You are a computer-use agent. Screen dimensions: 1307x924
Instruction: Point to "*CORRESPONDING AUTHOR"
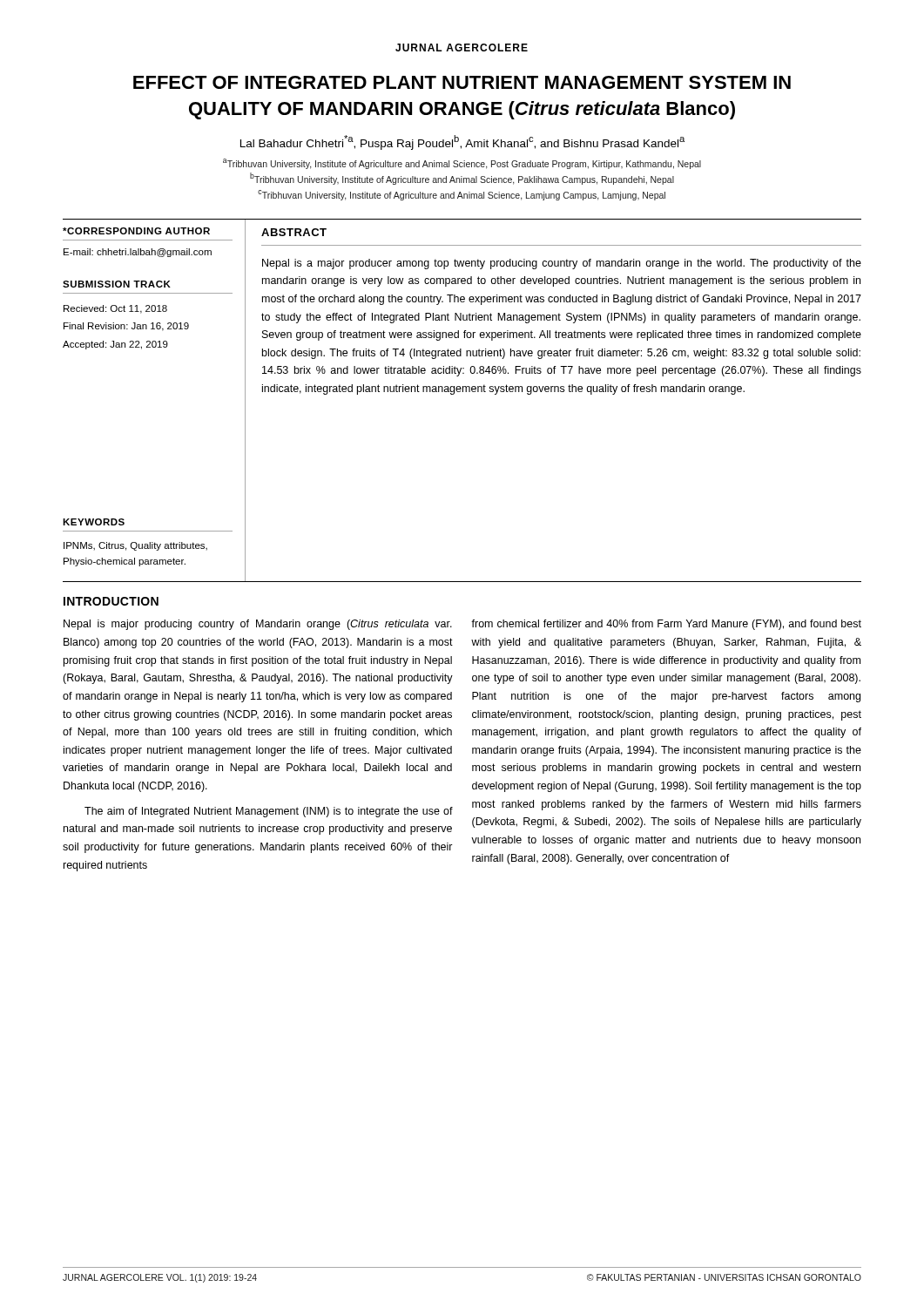[137, 231]
